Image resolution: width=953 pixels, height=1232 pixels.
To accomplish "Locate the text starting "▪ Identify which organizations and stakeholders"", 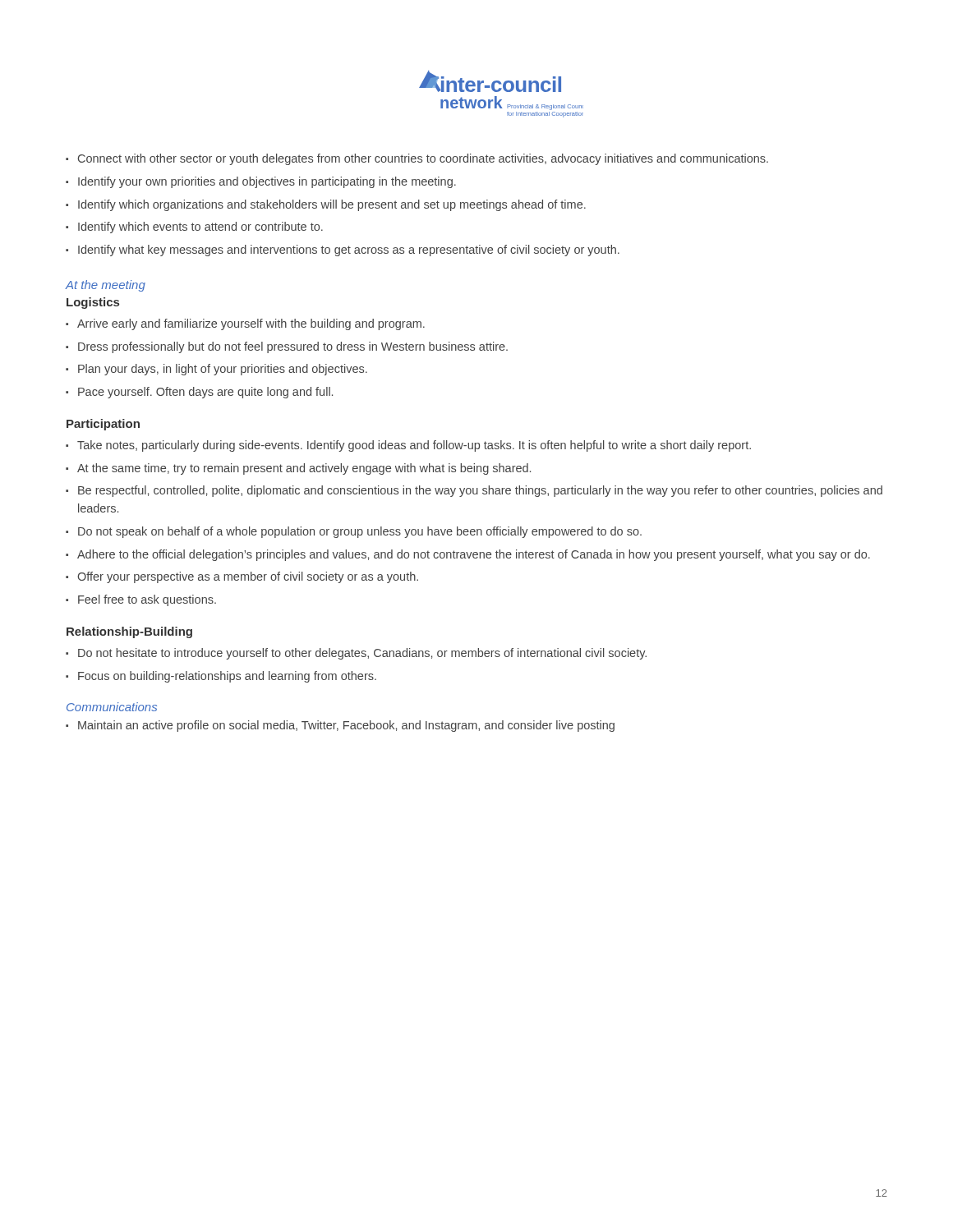I will [x=476, y=205].
